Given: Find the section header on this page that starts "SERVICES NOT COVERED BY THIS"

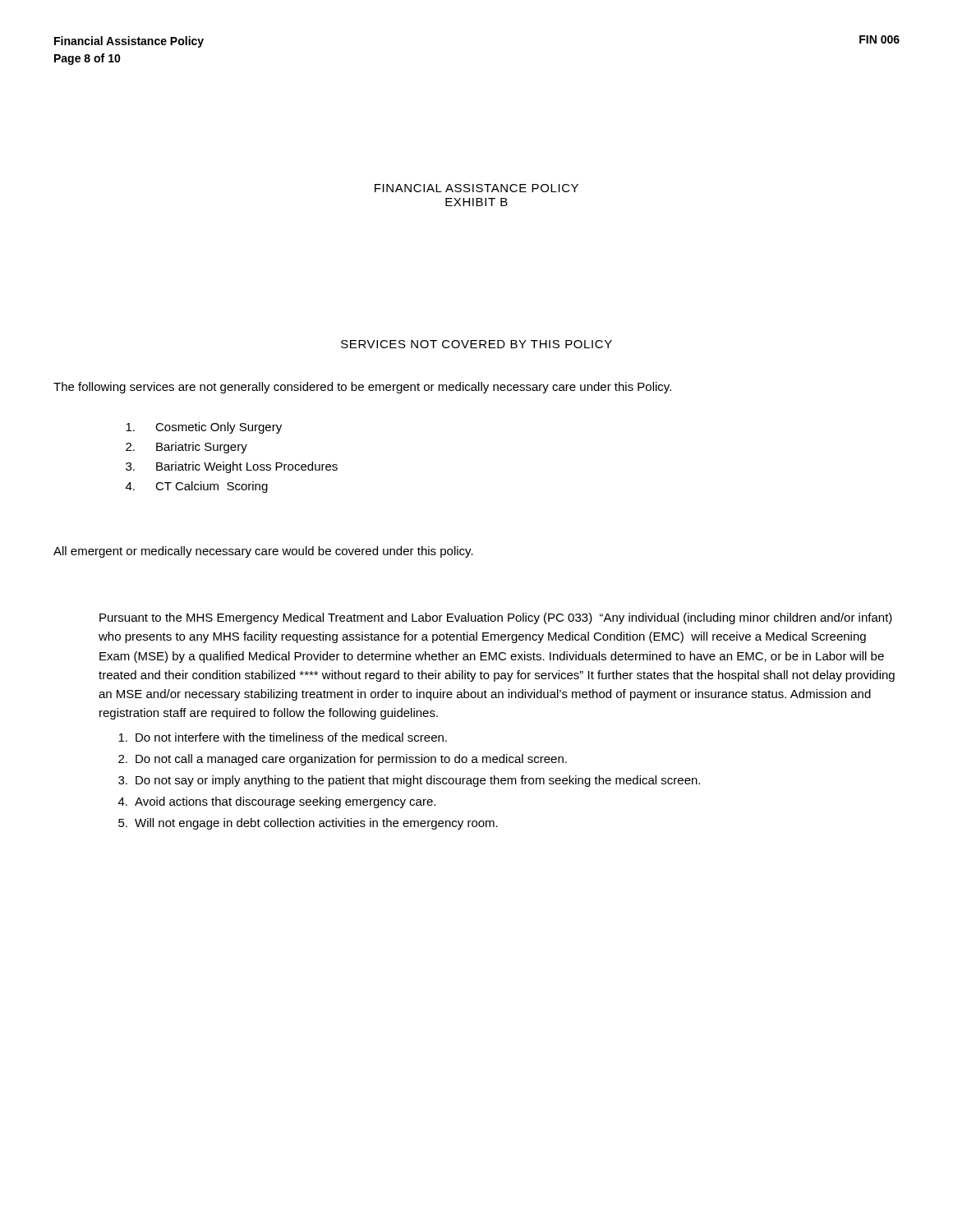Looking at the screenshot, I should coord(476,344).
